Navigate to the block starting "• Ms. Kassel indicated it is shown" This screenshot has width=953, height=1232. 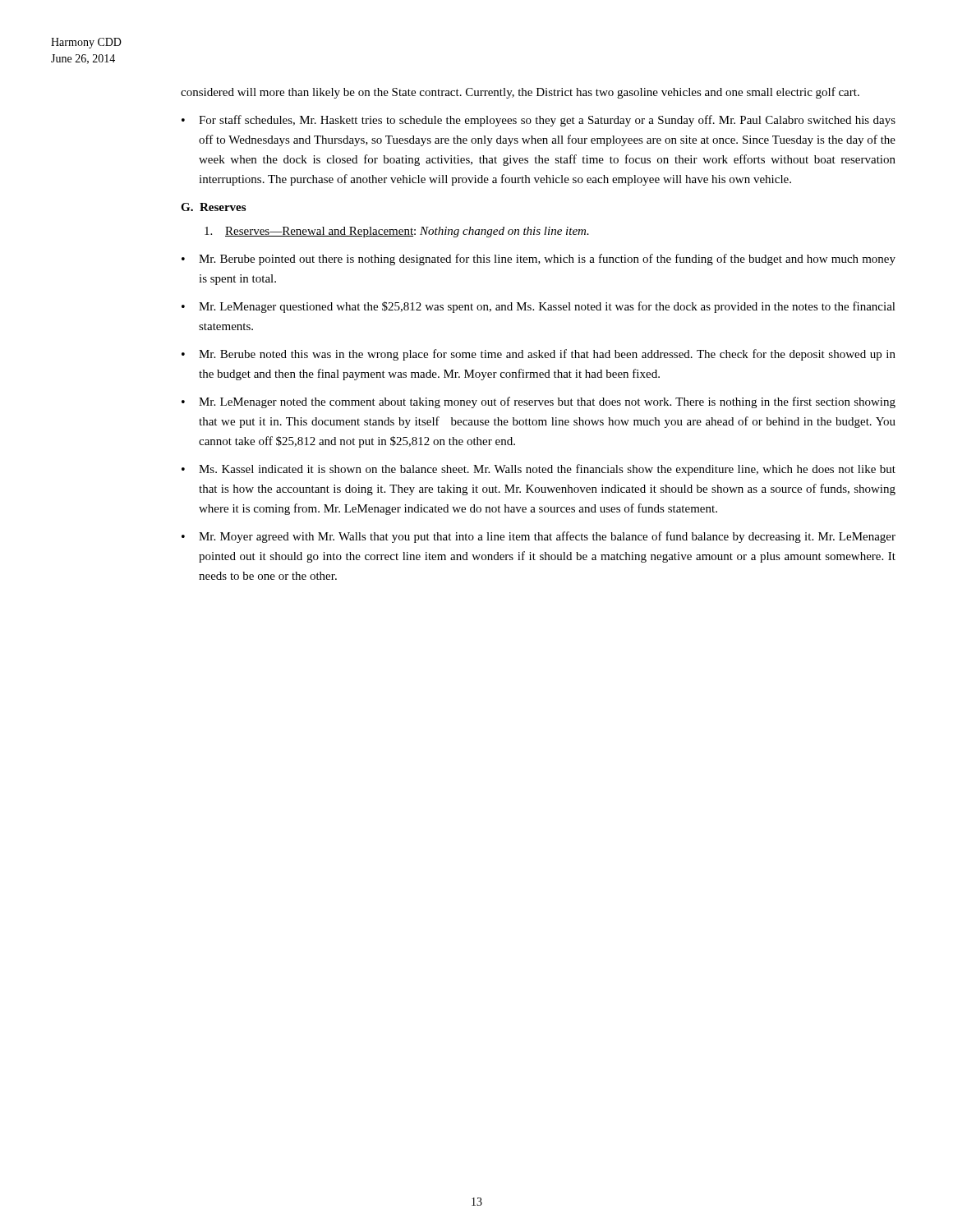[538, 489]
